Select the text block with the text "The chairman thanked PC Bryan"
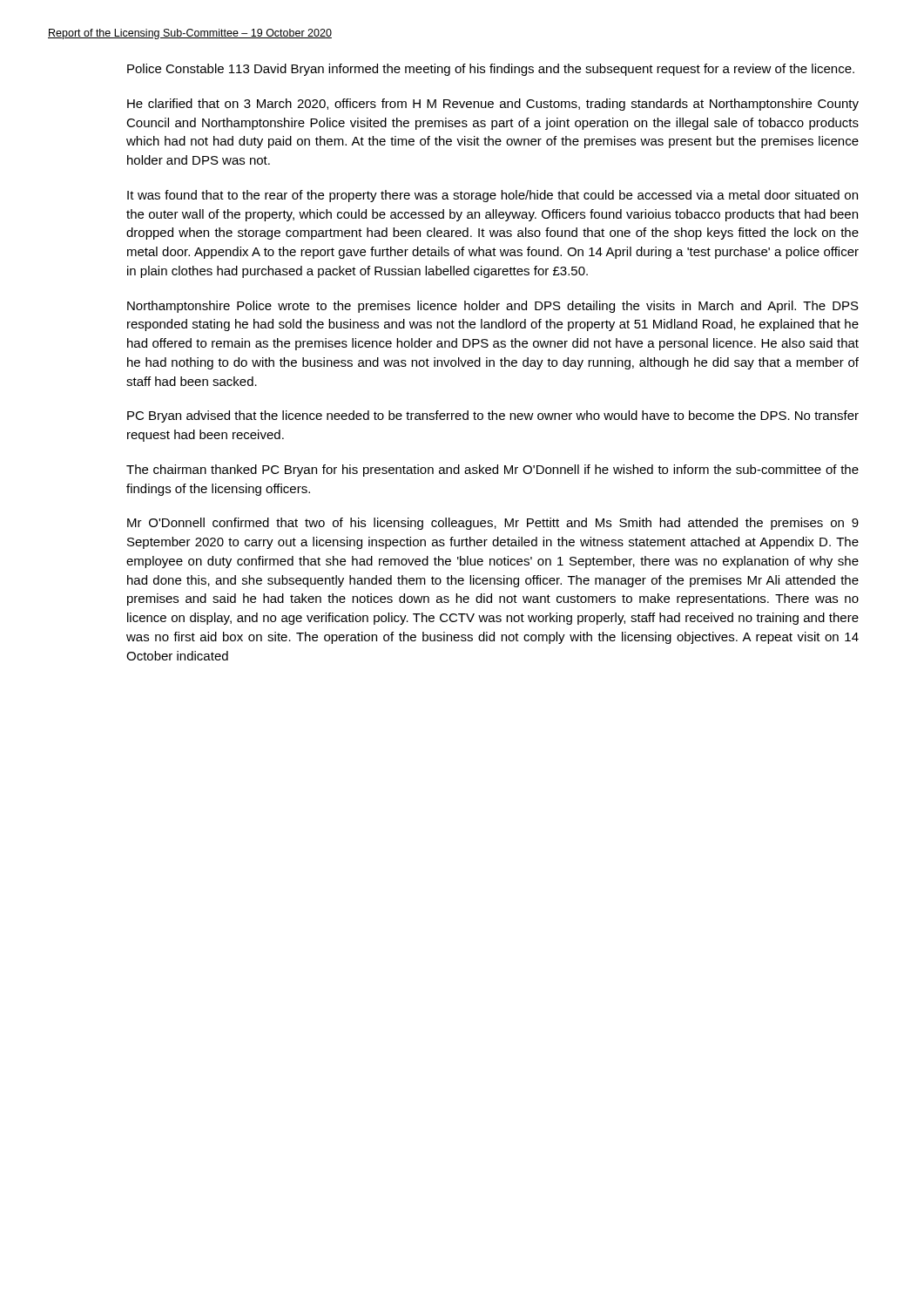Screen dimensions: 1307x924 [x=492, y=478]
